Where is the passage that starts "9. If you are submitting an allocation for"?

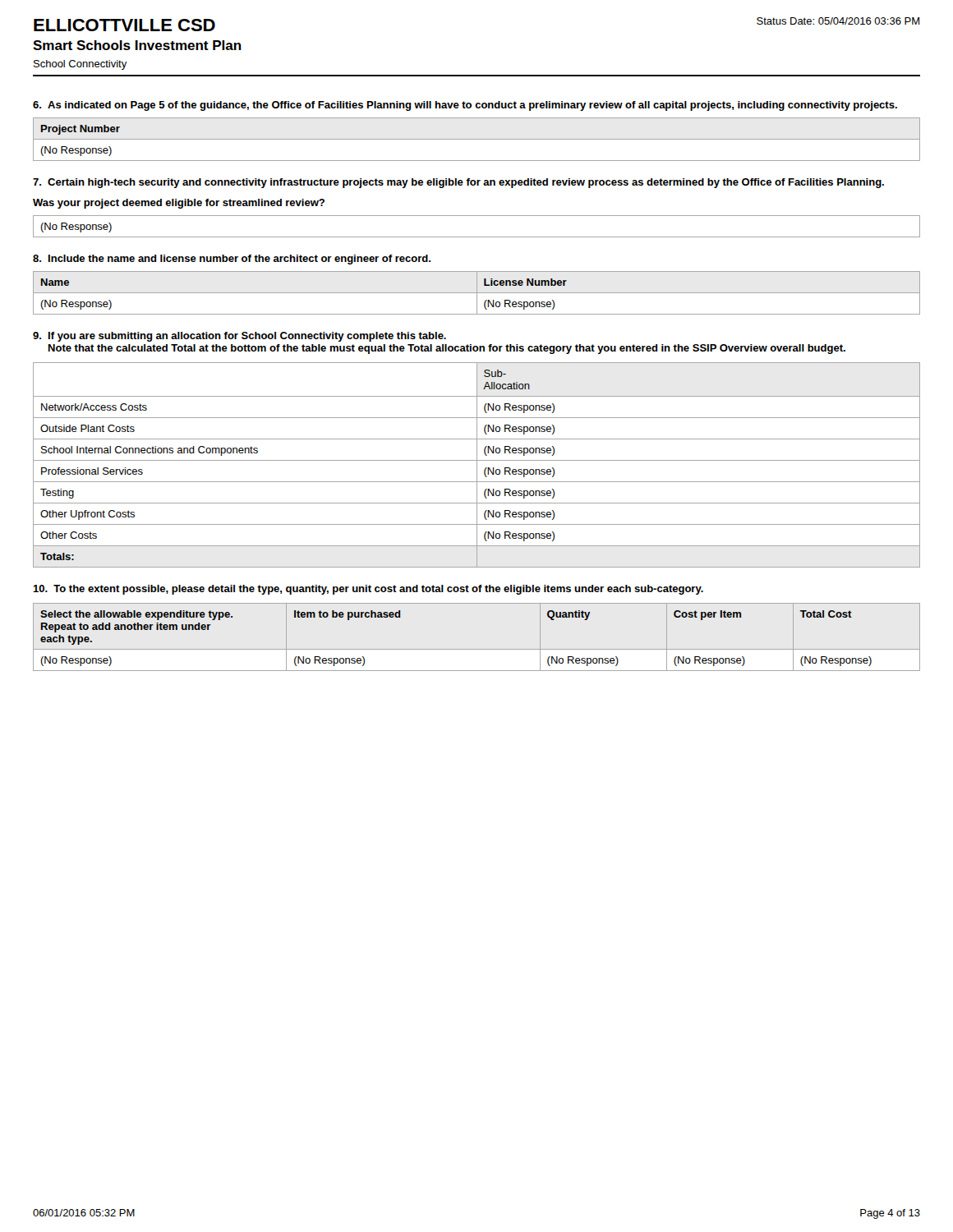(x=476, y=448)
